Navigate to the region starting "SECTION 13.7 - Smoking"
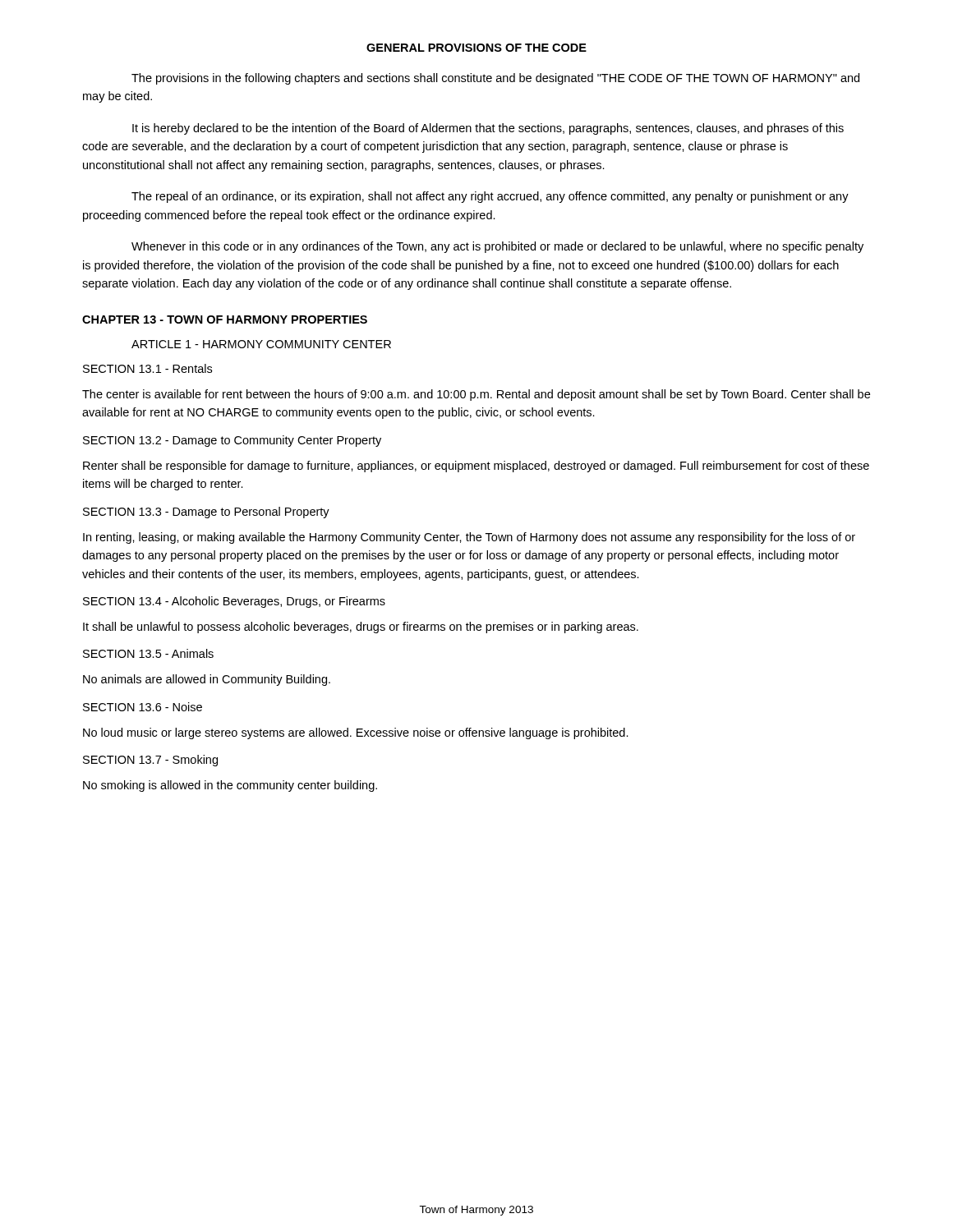 click(x=150, y=760)
